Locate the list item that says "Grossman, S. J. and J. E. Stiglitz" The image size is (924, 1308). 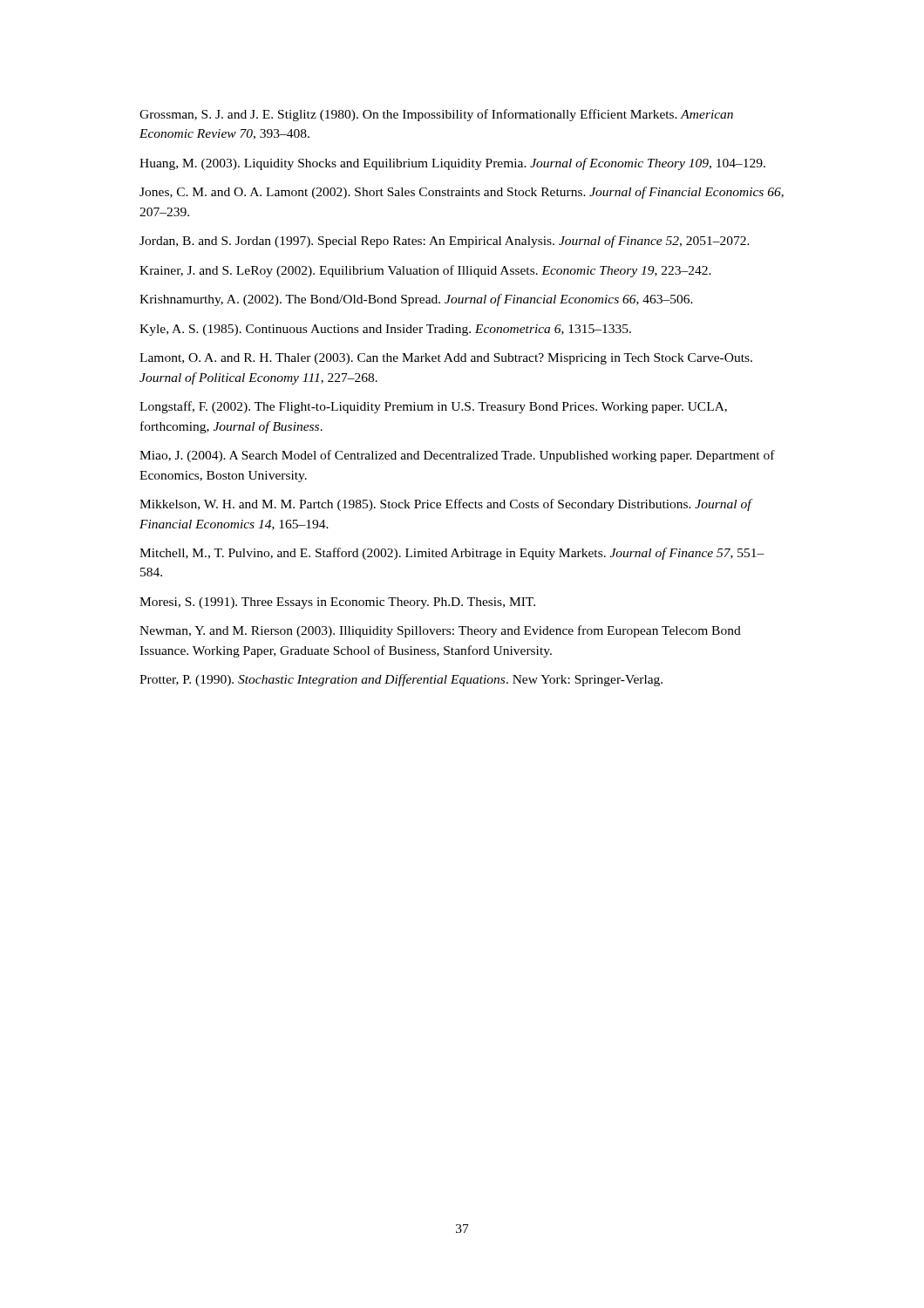437,124
